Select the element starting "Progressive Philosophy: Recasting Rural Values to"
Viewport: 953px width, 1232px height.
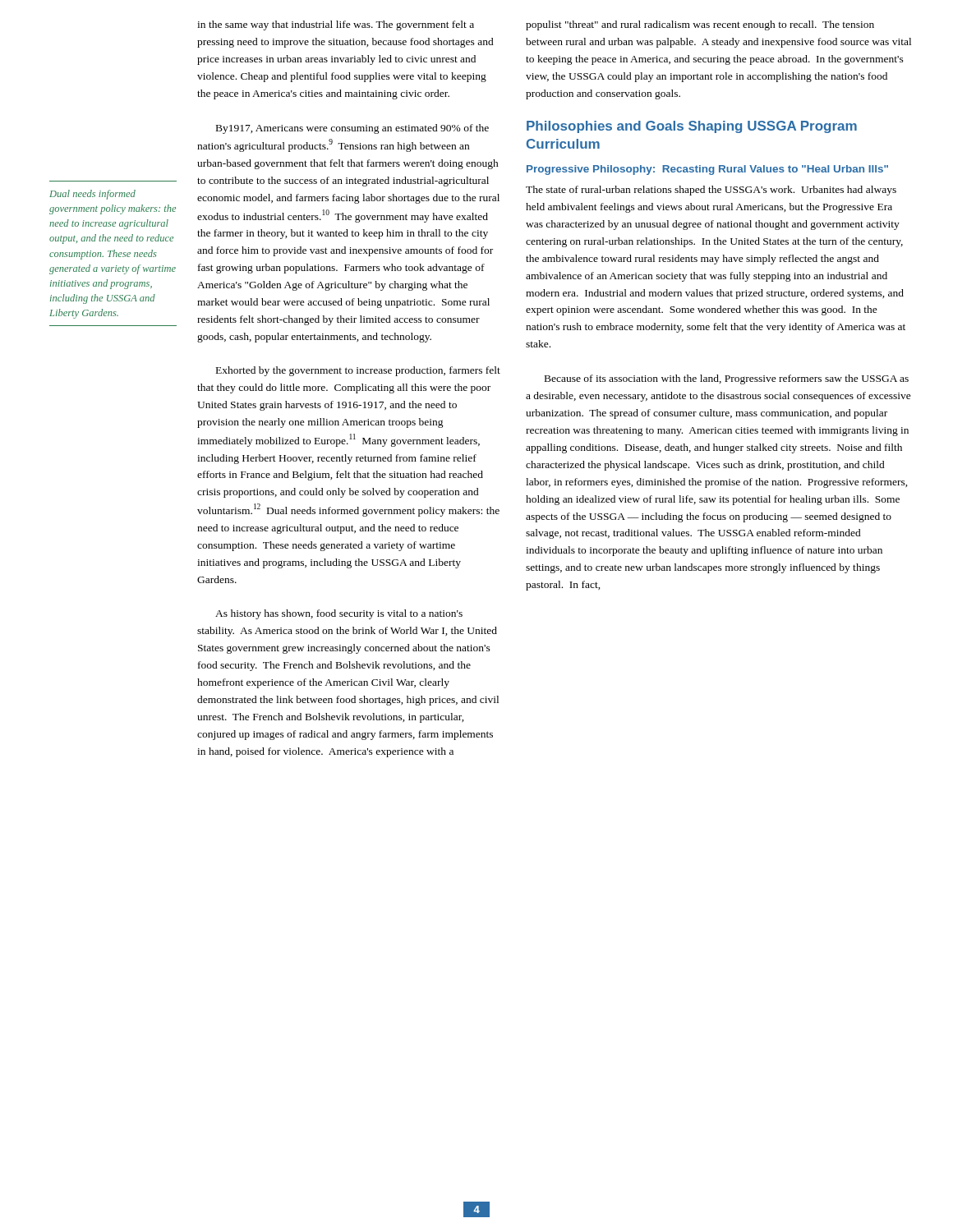pyautogui.click(x=707, y=169)
